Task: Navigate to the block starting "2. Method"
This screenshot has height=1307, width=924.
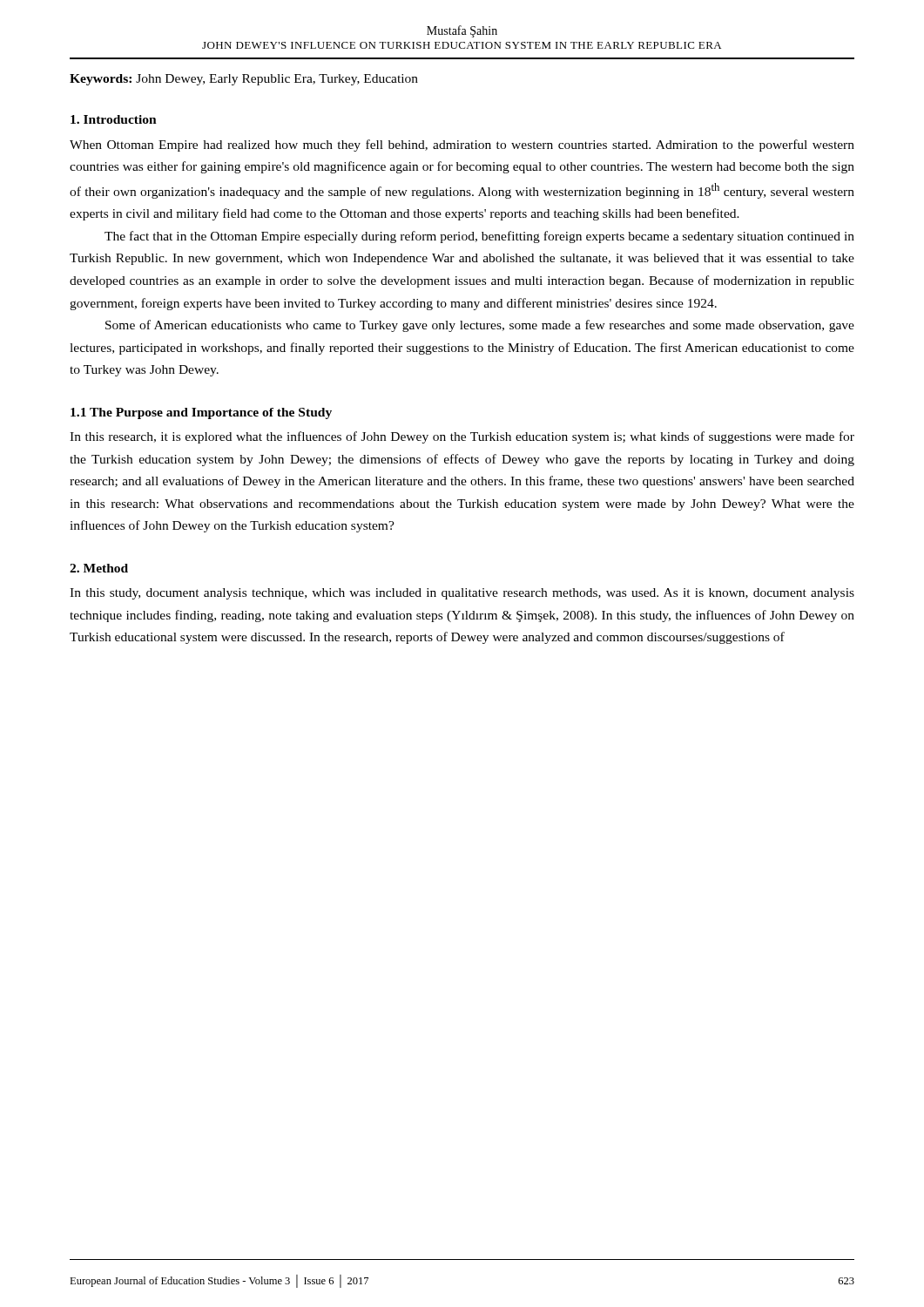Action: click(x=99, y=568)
